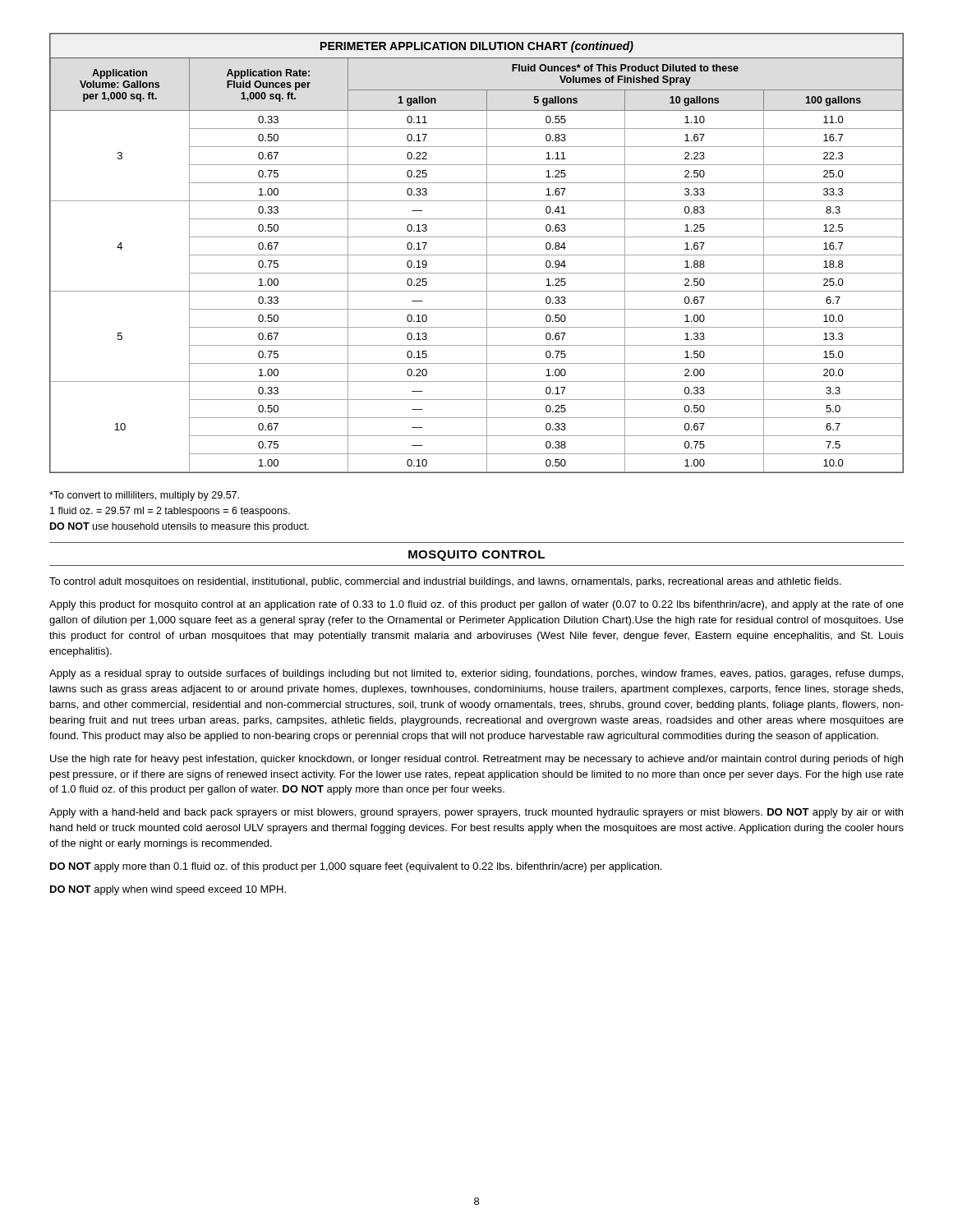
Task: Locate the text "MOSQUITO CONTROL"
Action: (x=476, y=554)
